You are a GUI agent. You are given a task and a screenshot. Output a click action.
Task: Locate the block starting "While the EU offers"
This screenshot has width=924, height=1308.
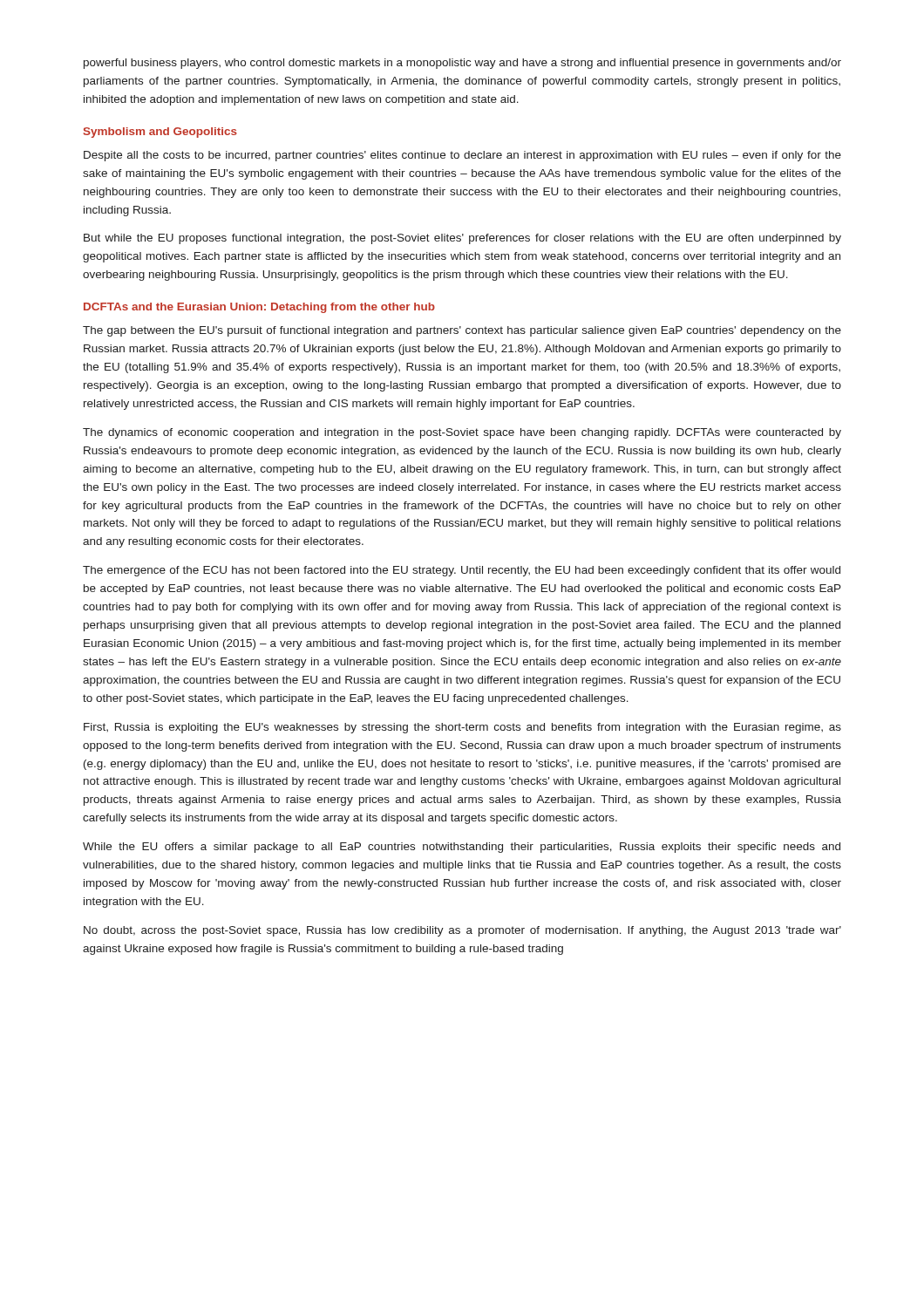(462, 875)
